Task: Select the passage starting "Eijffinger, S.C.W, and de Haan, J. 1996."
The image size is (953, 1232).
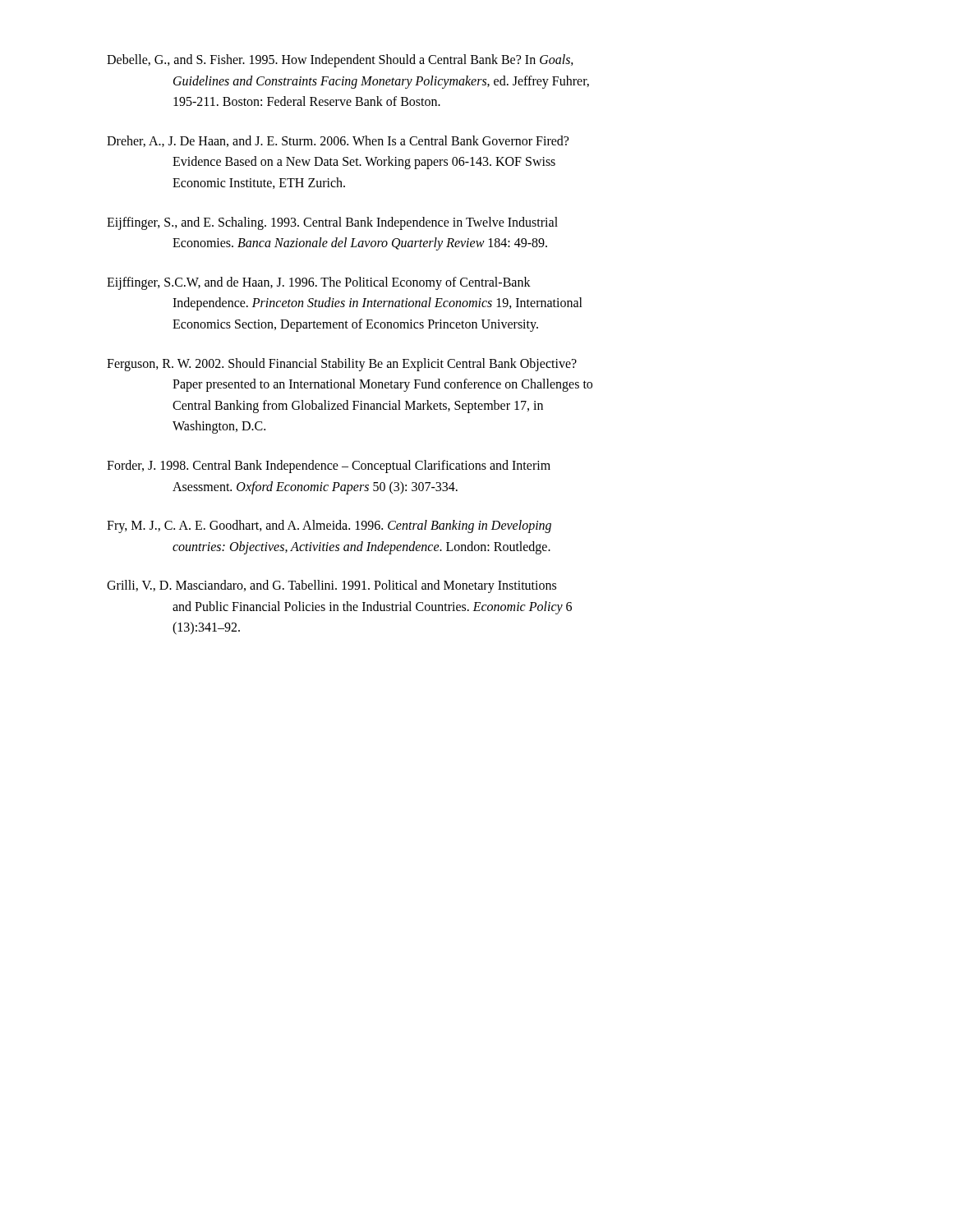Action: (476, 303)
